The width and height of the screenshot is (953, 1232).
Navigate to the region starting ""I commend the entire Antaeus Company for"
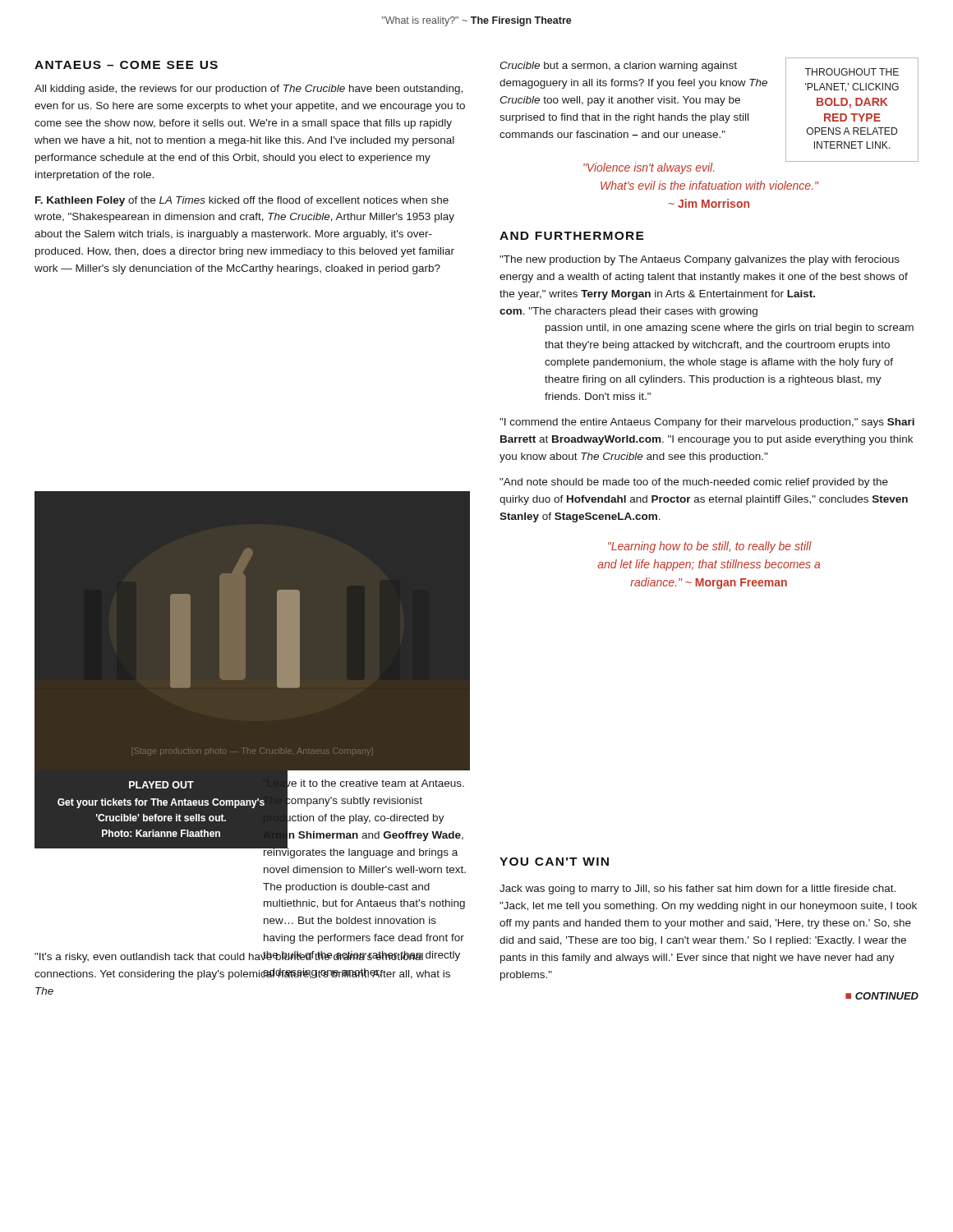tap(707, 439)
